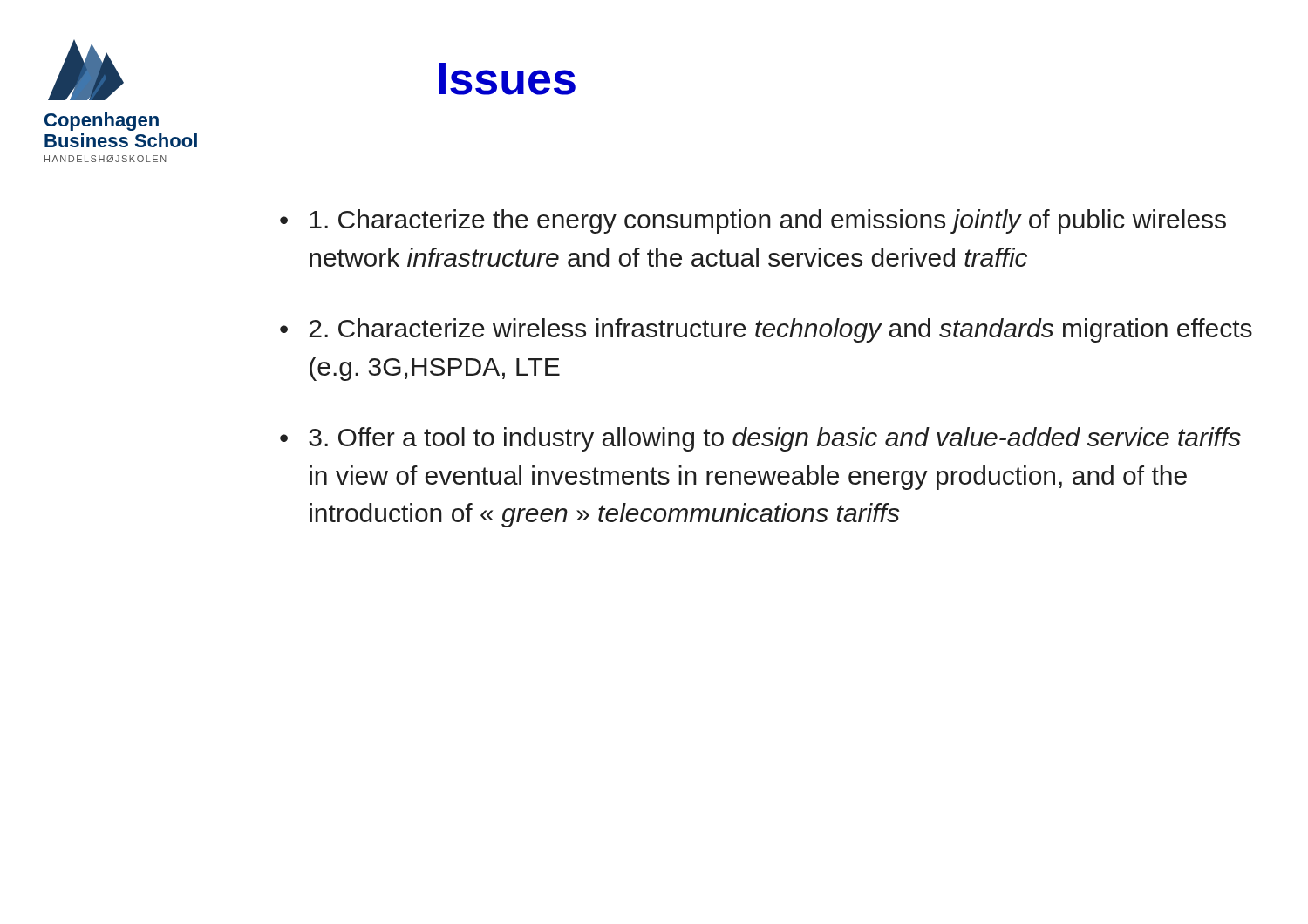Find the list item with the text "• 2. Characterize wireless infrastructure technology and"
This screenshot has width=1308, height=924.
[x=767, y=347]
